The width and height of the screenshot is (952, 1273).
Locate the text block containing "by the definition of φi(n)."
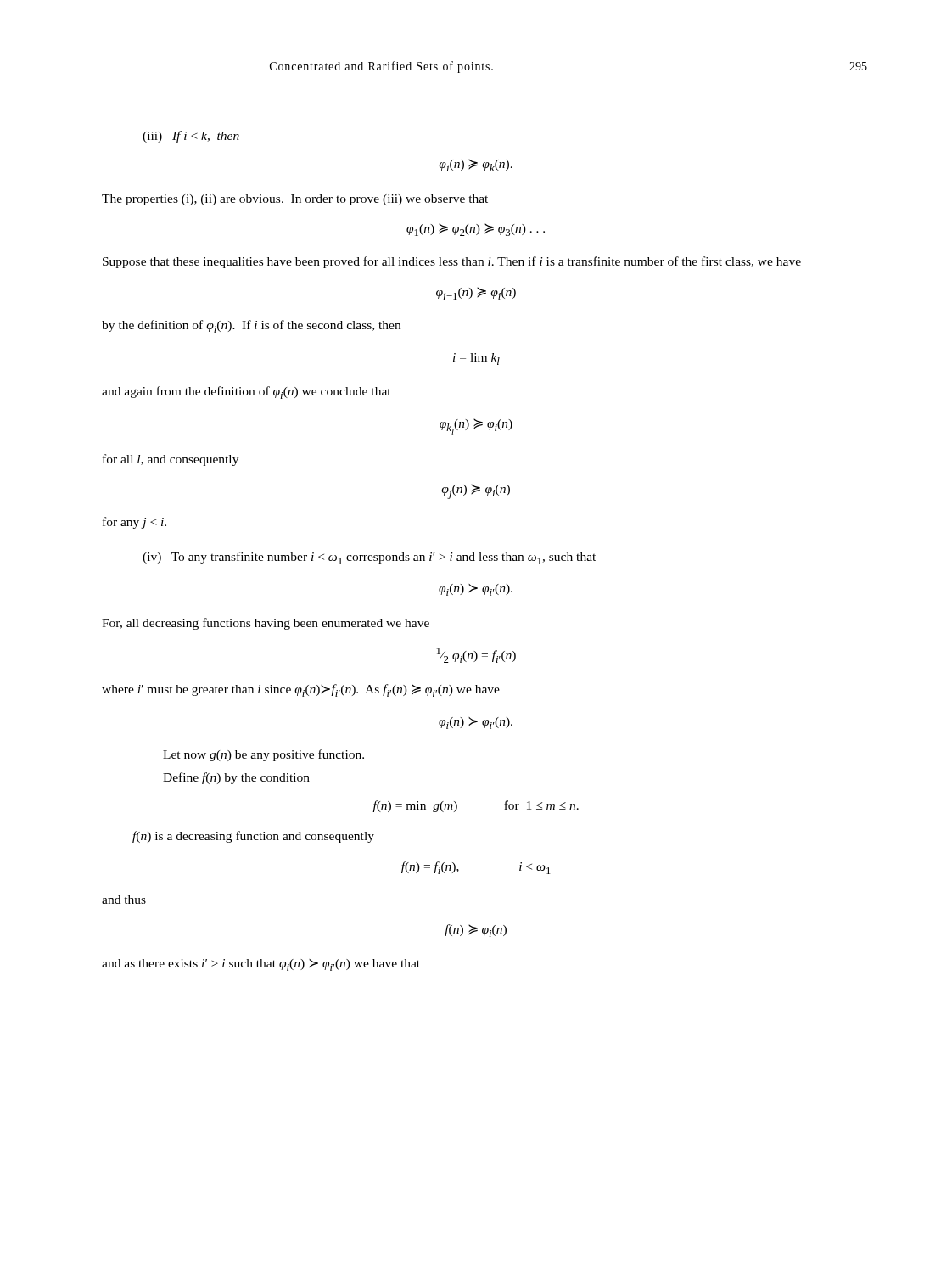[251, 327]
